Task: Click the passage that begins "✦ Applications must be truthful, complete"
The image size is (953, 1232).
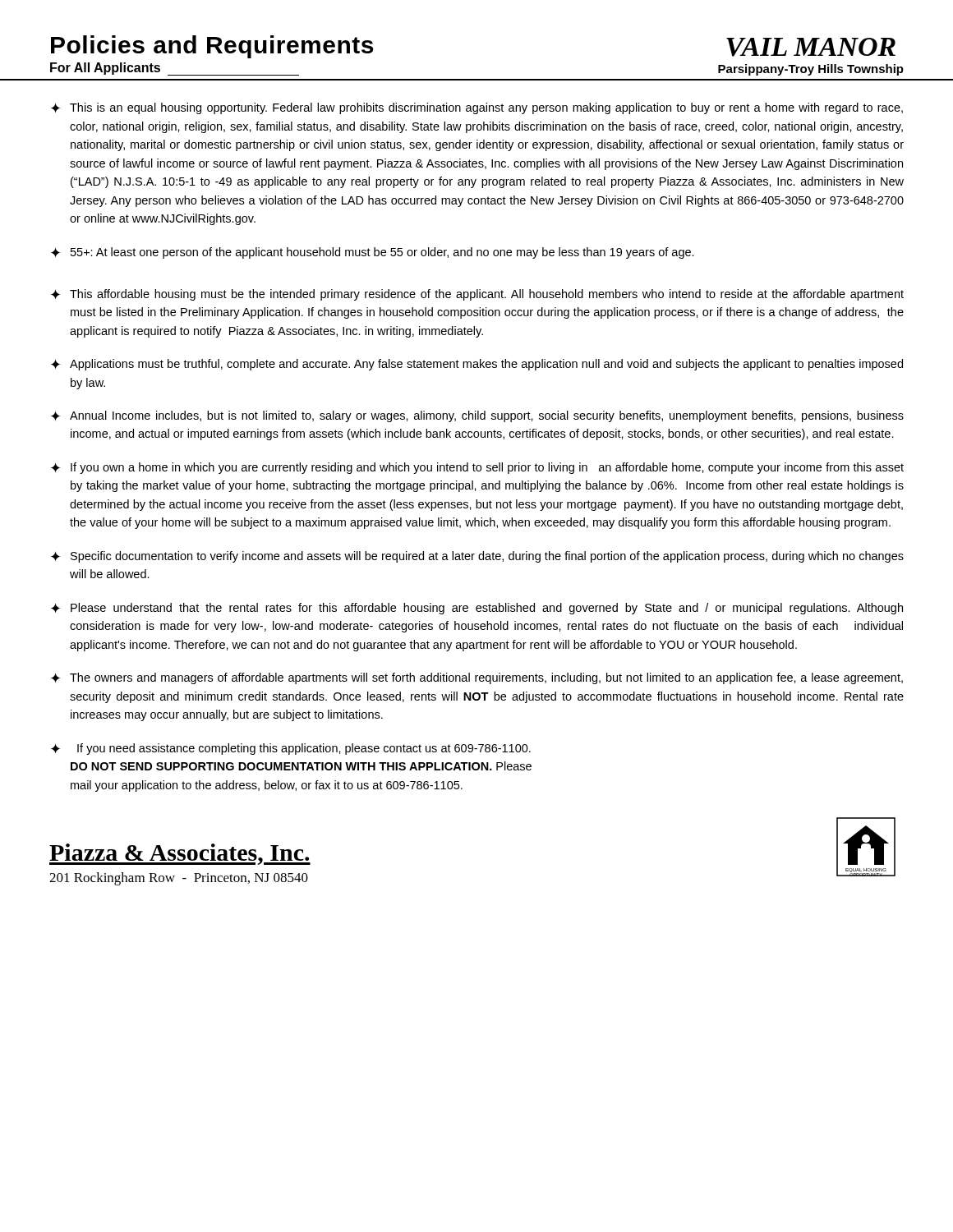Action: pyautogui.click(x=476, y=373)
